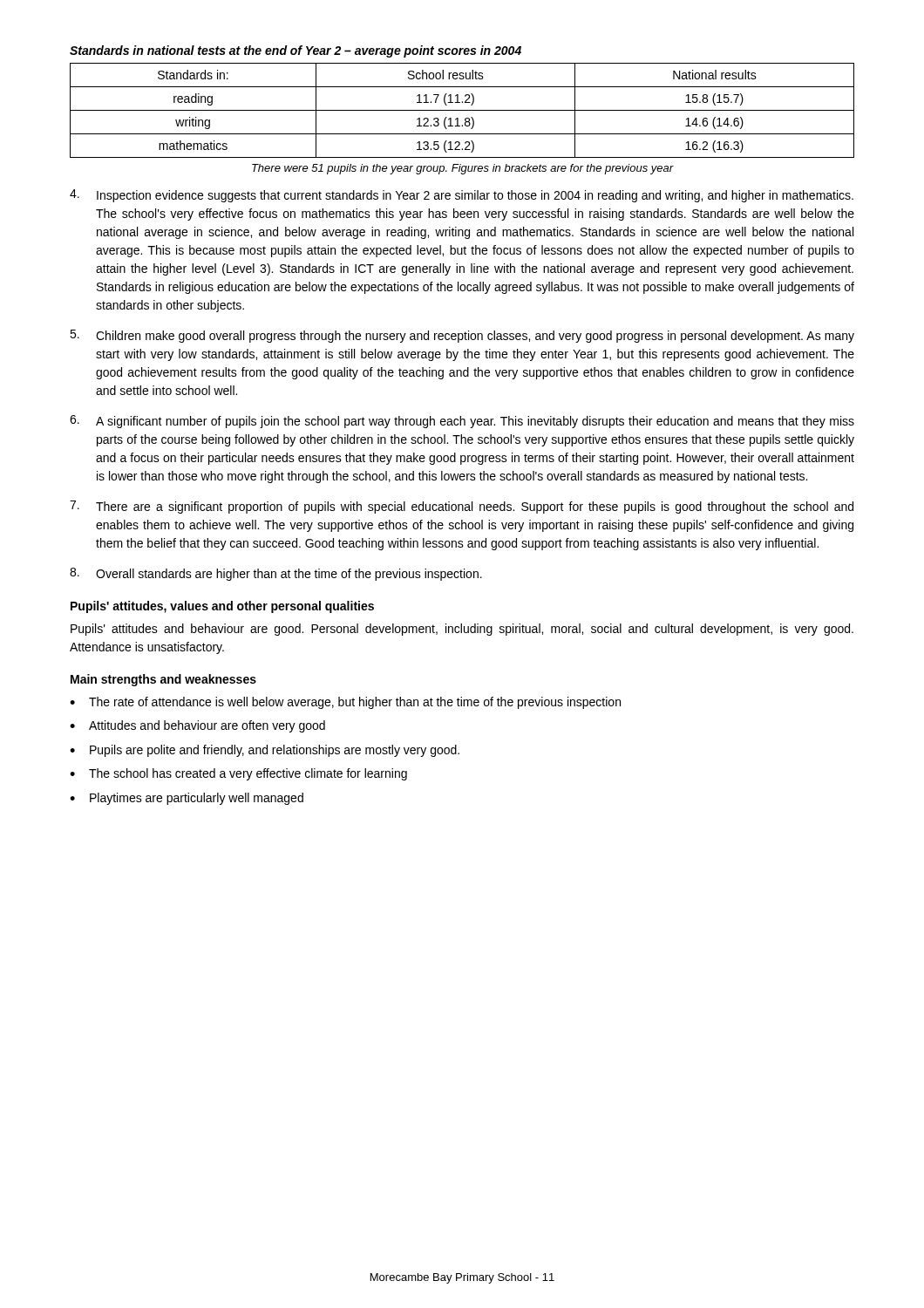Locate the section header that opens with "Pupils' attitudes, values and other"
Screen dimensions: 1308x924
(x=222, y=606)
